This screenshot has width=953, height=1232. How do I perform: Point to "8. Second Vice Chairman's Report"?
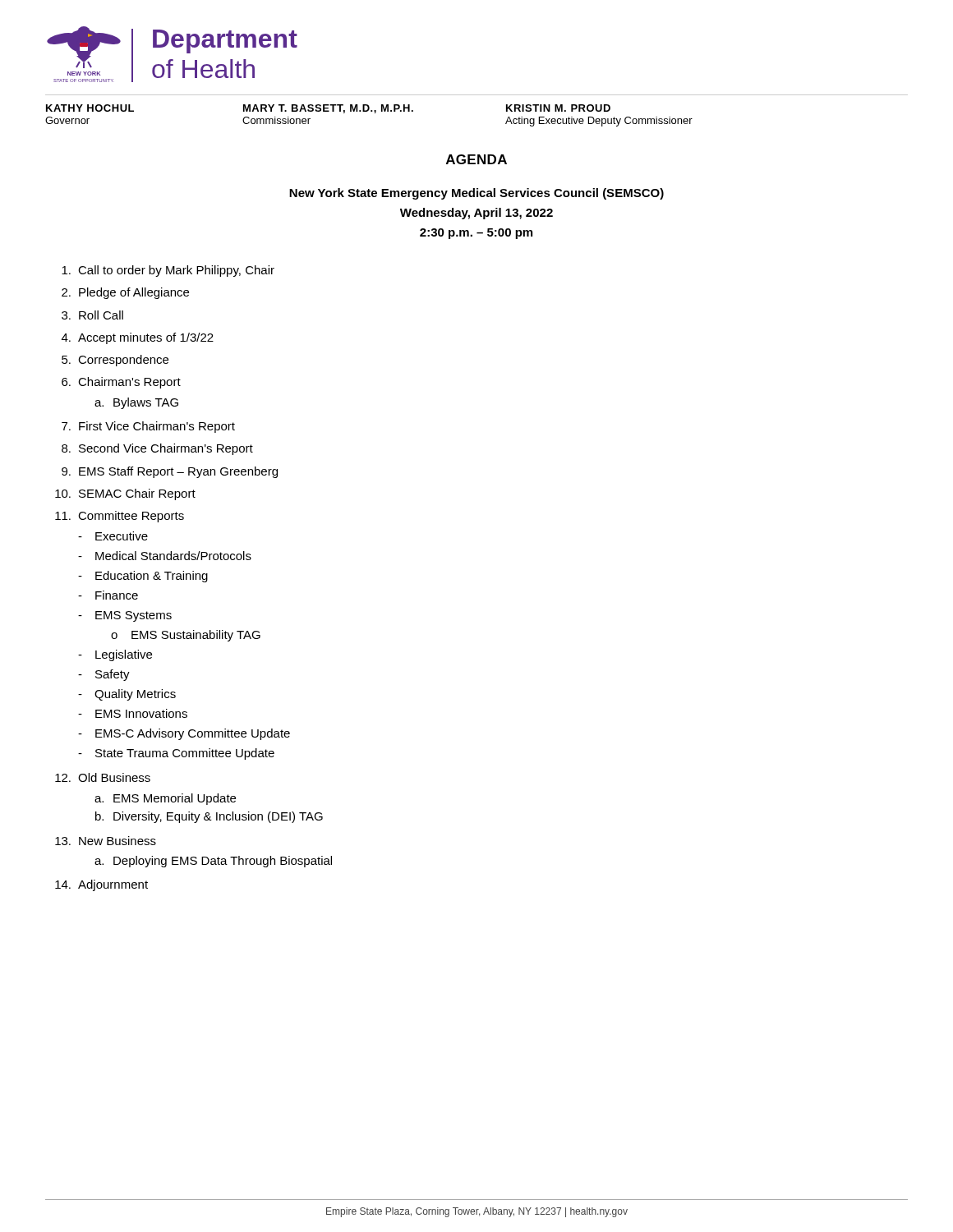(x=157, y=449)
